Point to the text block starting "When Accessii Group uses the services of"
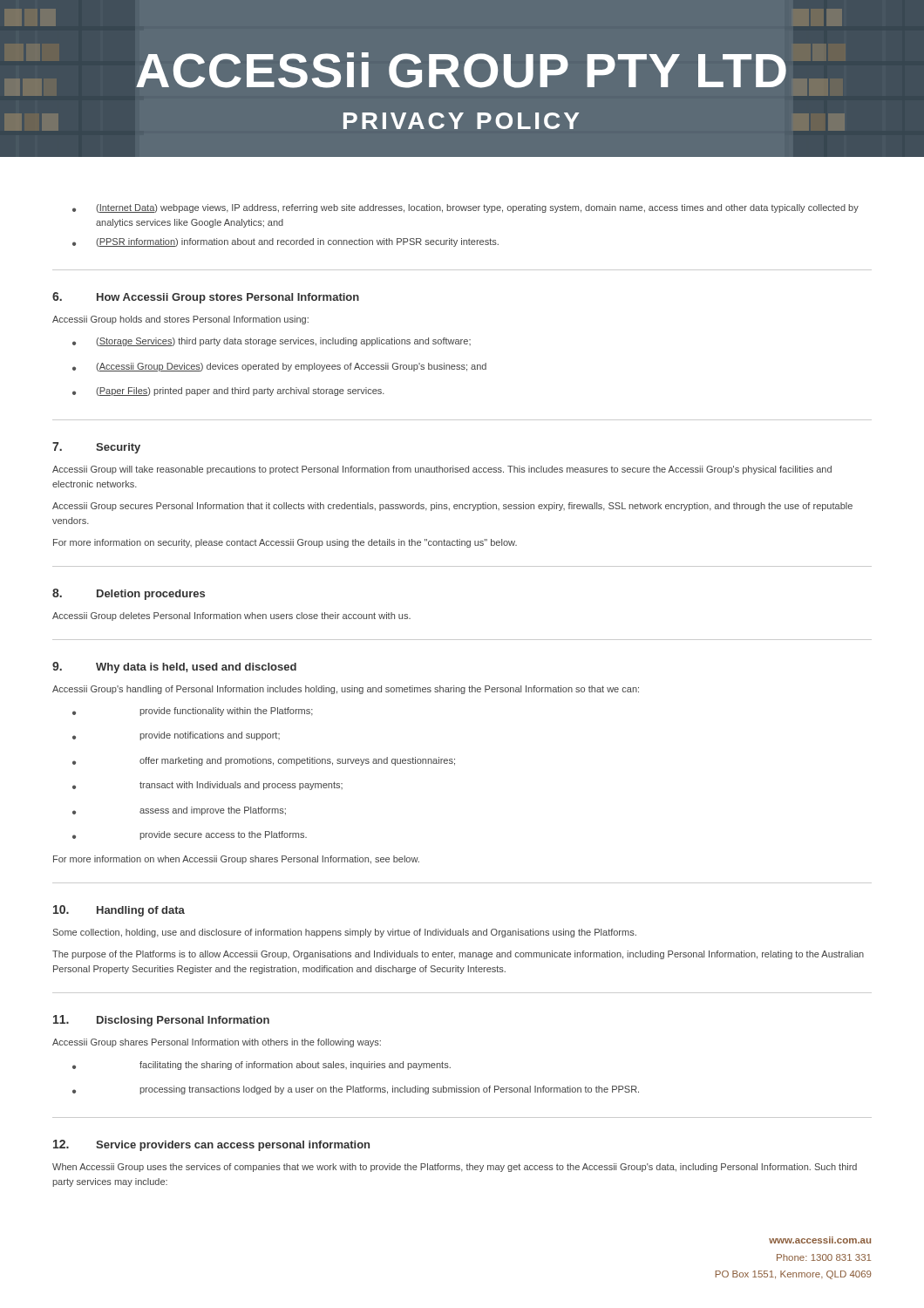The image size is (924, 1308). [x=455, y=1174]
